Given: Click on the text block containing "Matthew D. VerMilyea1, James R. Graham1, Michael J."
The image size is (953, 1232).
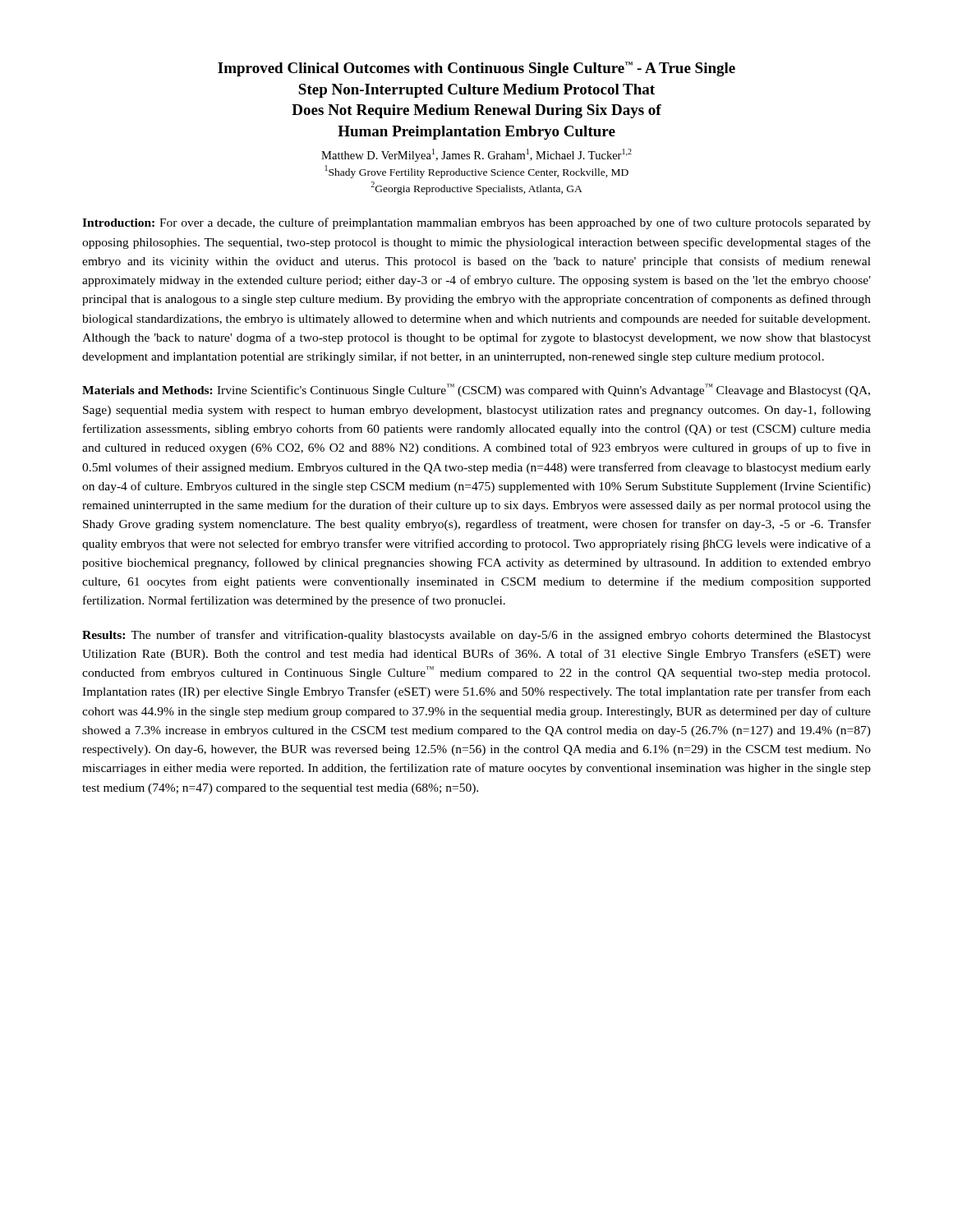Looking at the screenshot, I should tap(476, 171).
